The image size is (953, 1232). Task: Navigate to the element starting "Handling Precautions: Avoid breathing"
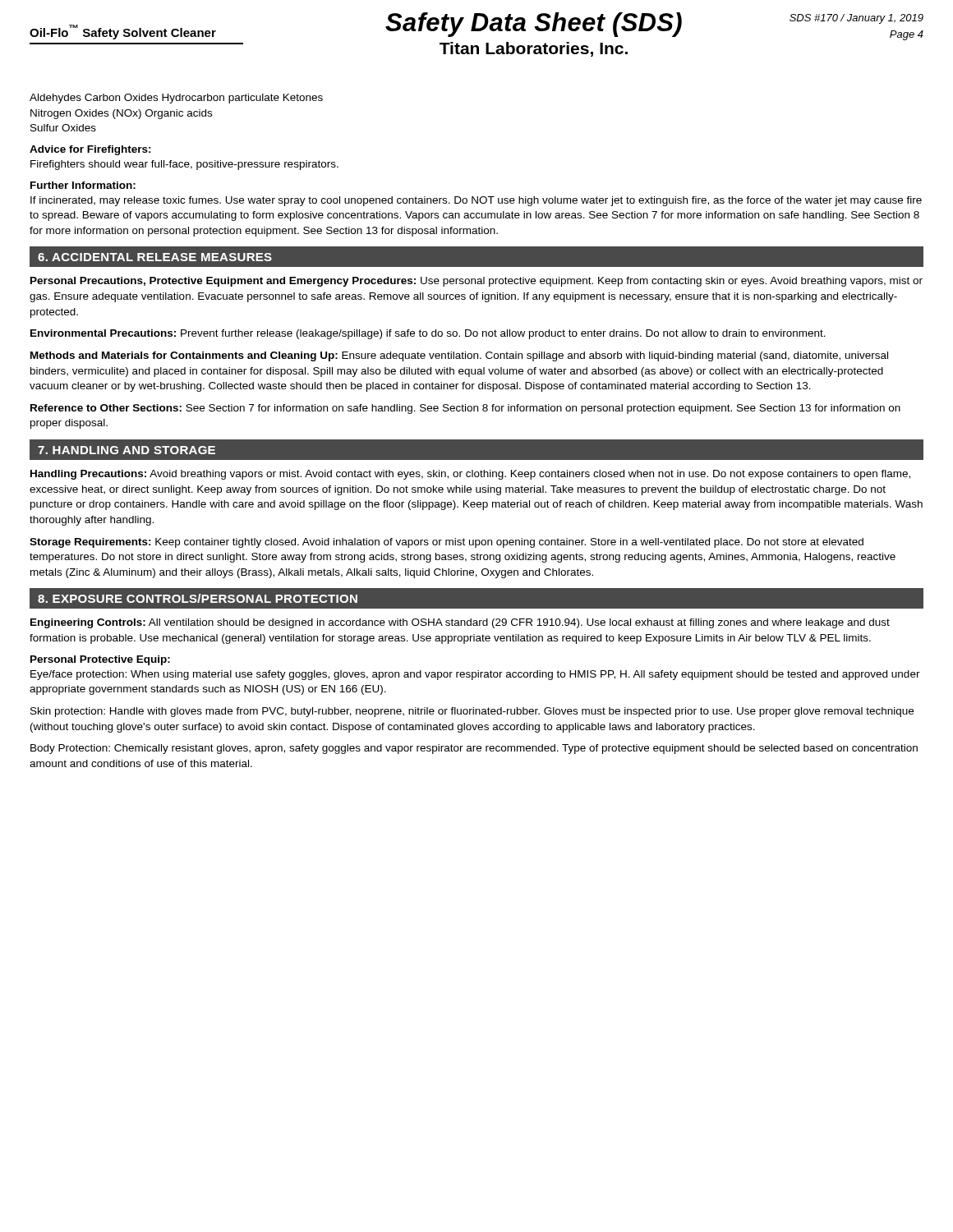click(x=476, y=496)
